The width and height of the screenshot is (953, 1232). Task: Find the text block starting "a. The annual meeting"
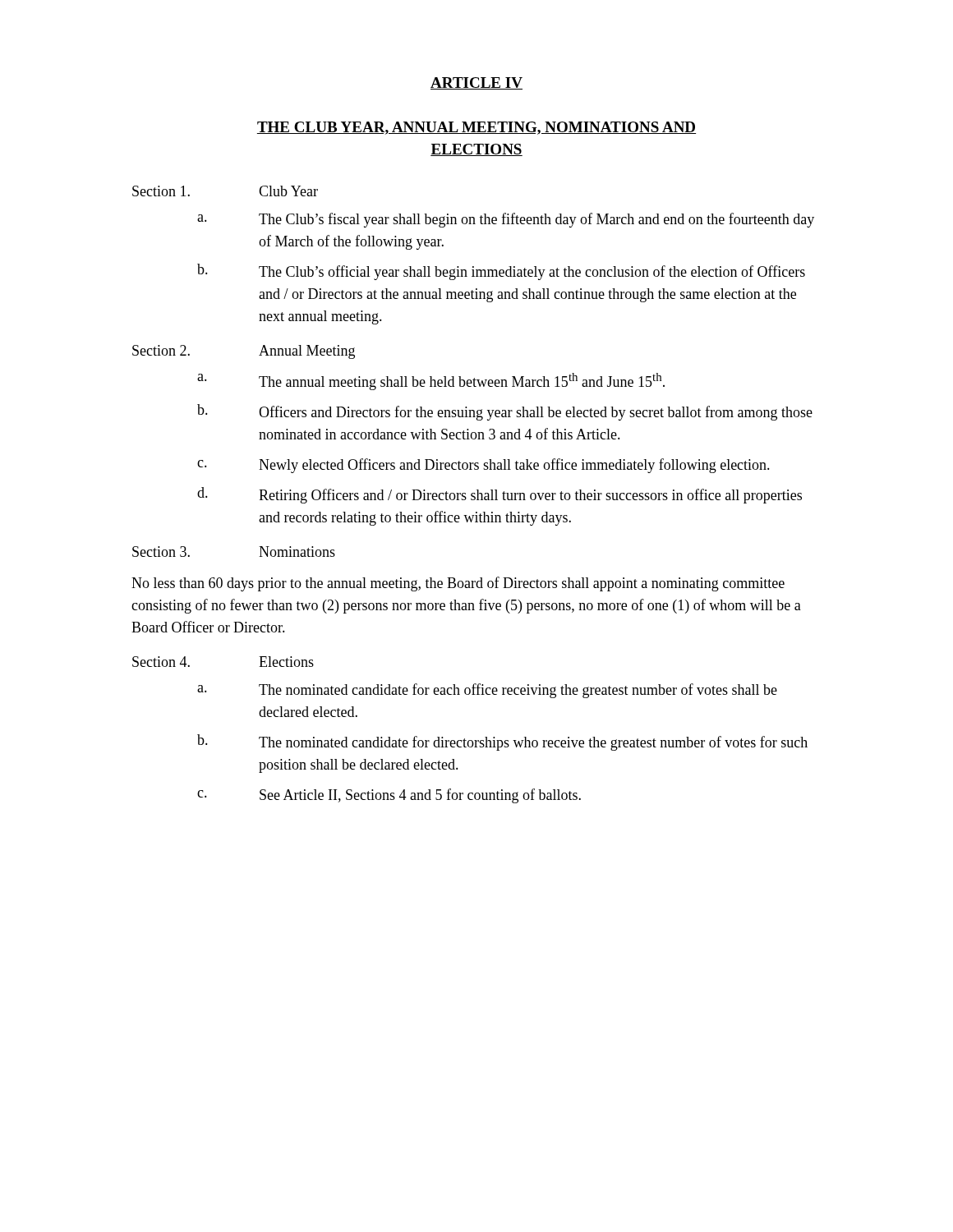pos(509,381)
